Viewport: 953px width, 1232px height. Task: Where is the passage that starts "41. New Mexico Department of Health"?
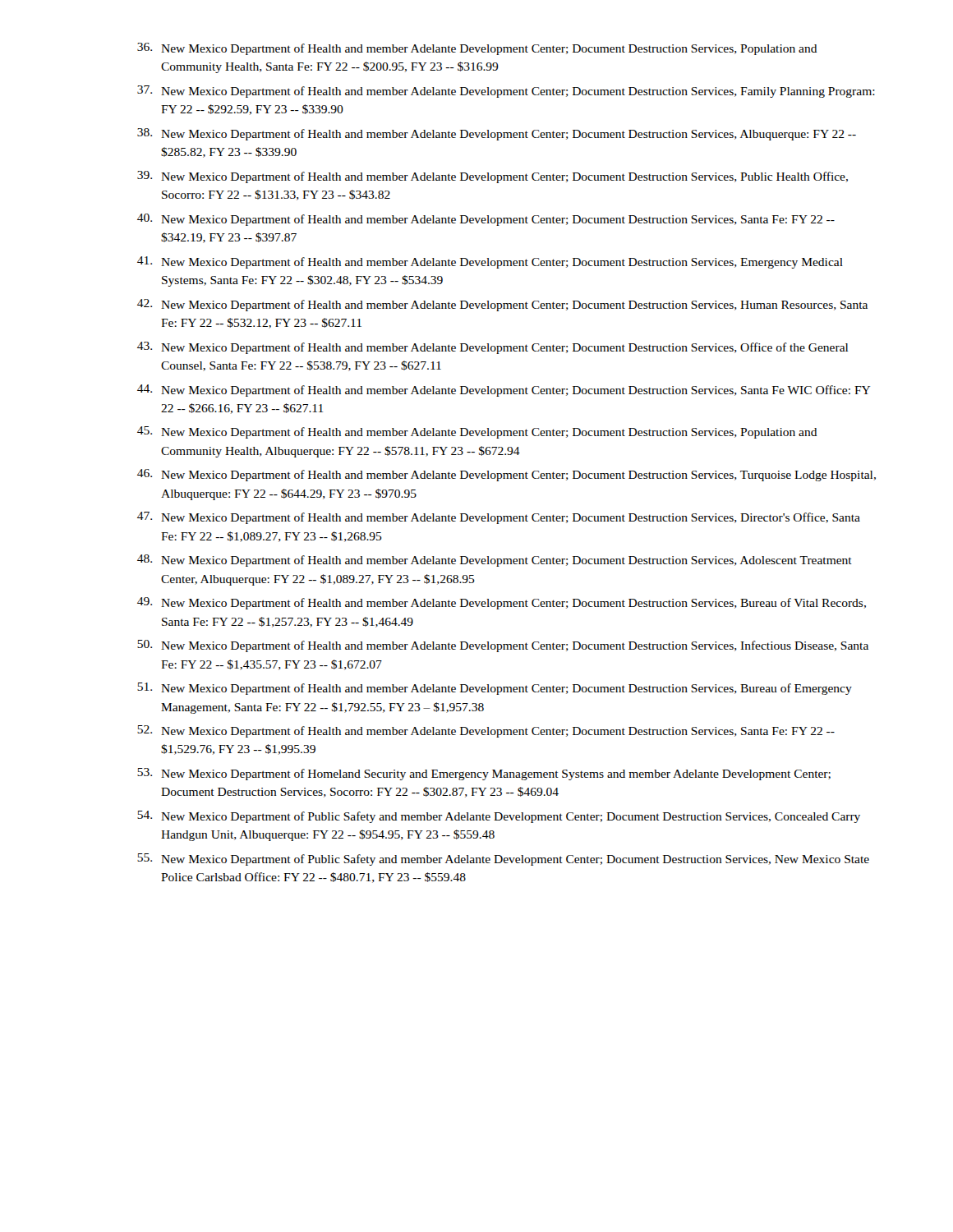click(500, 271)
